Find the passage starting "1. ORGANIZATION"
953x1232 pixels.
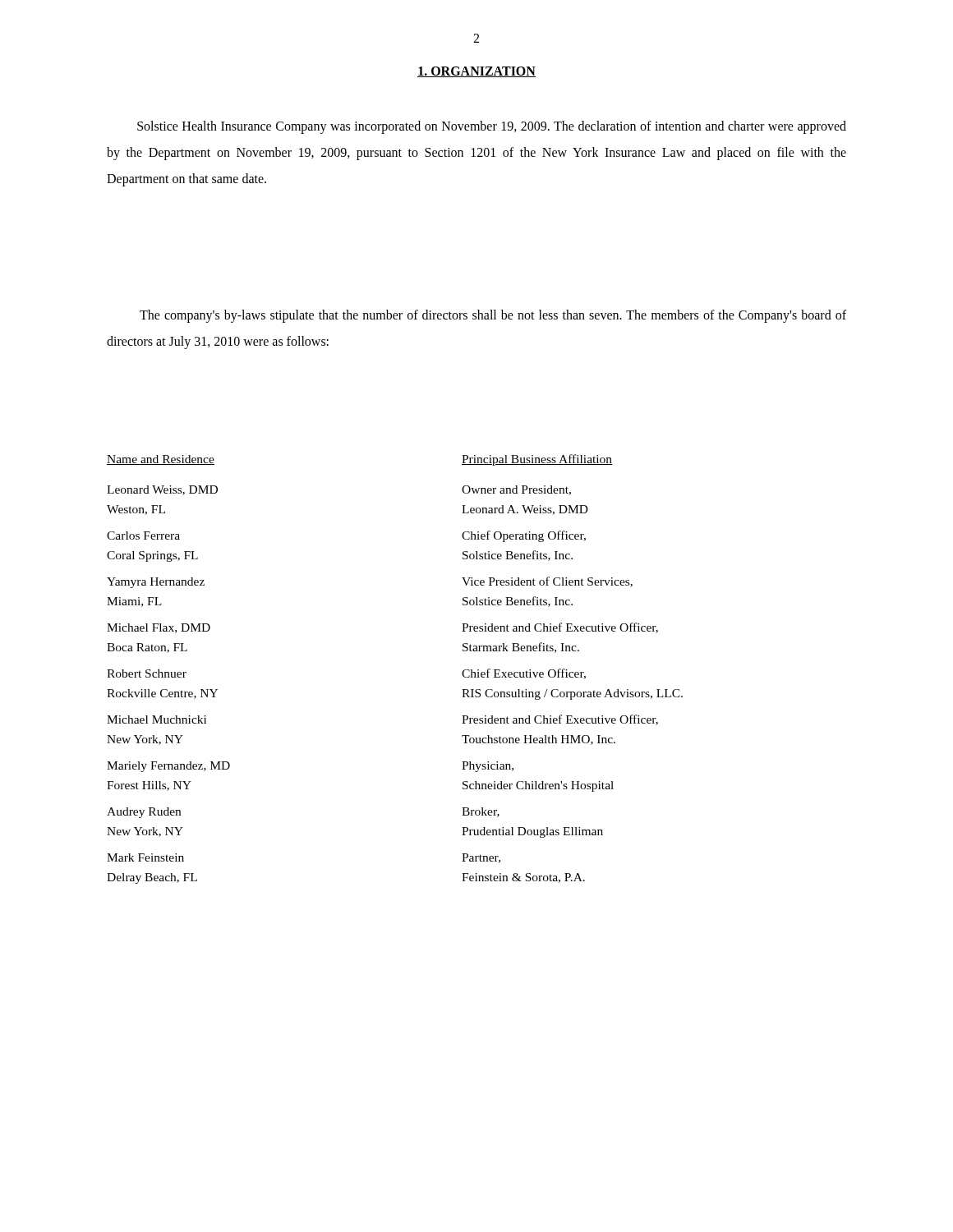point(476,71)
